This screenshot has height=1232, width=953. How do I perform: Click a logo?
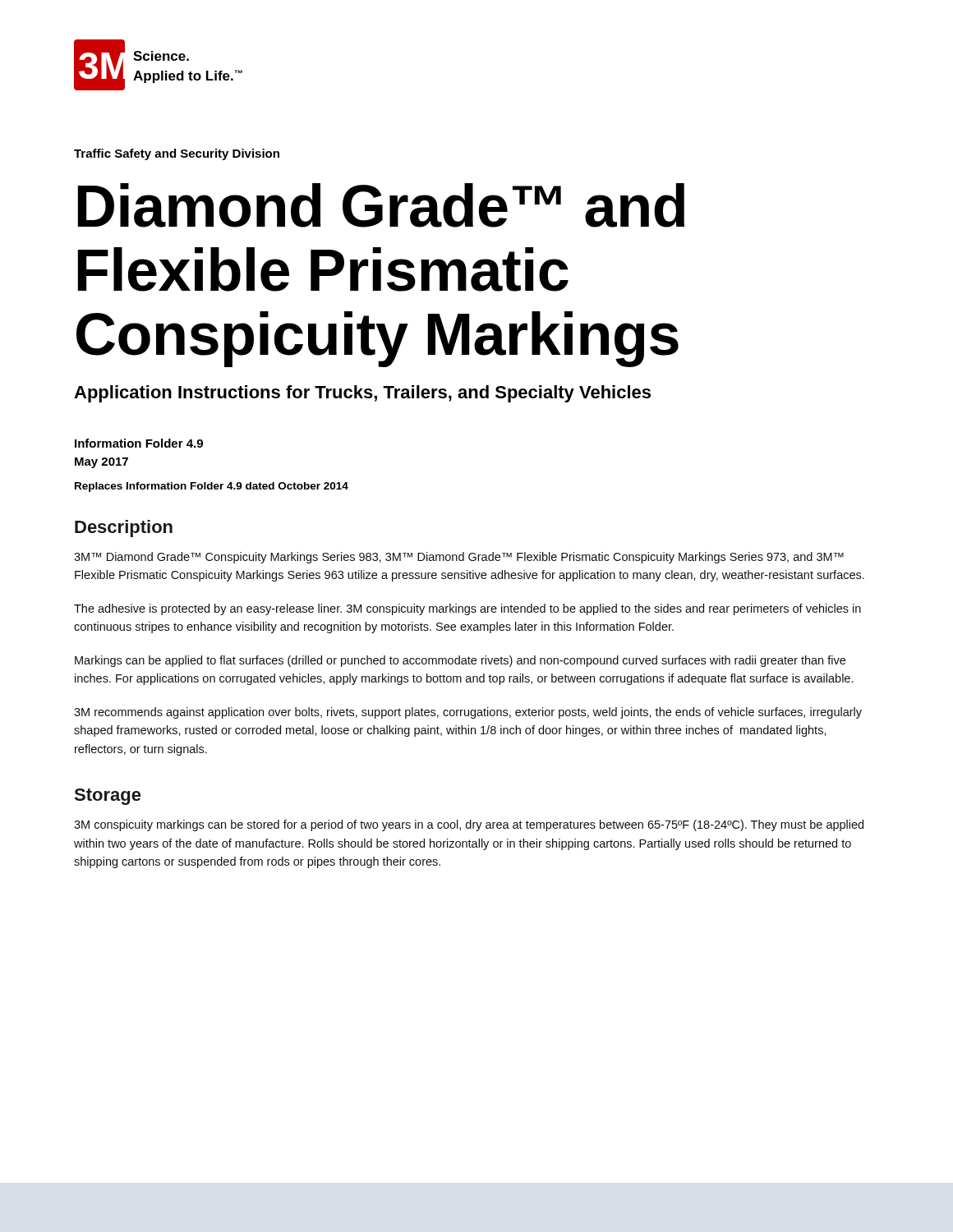(x=476, y=68)
